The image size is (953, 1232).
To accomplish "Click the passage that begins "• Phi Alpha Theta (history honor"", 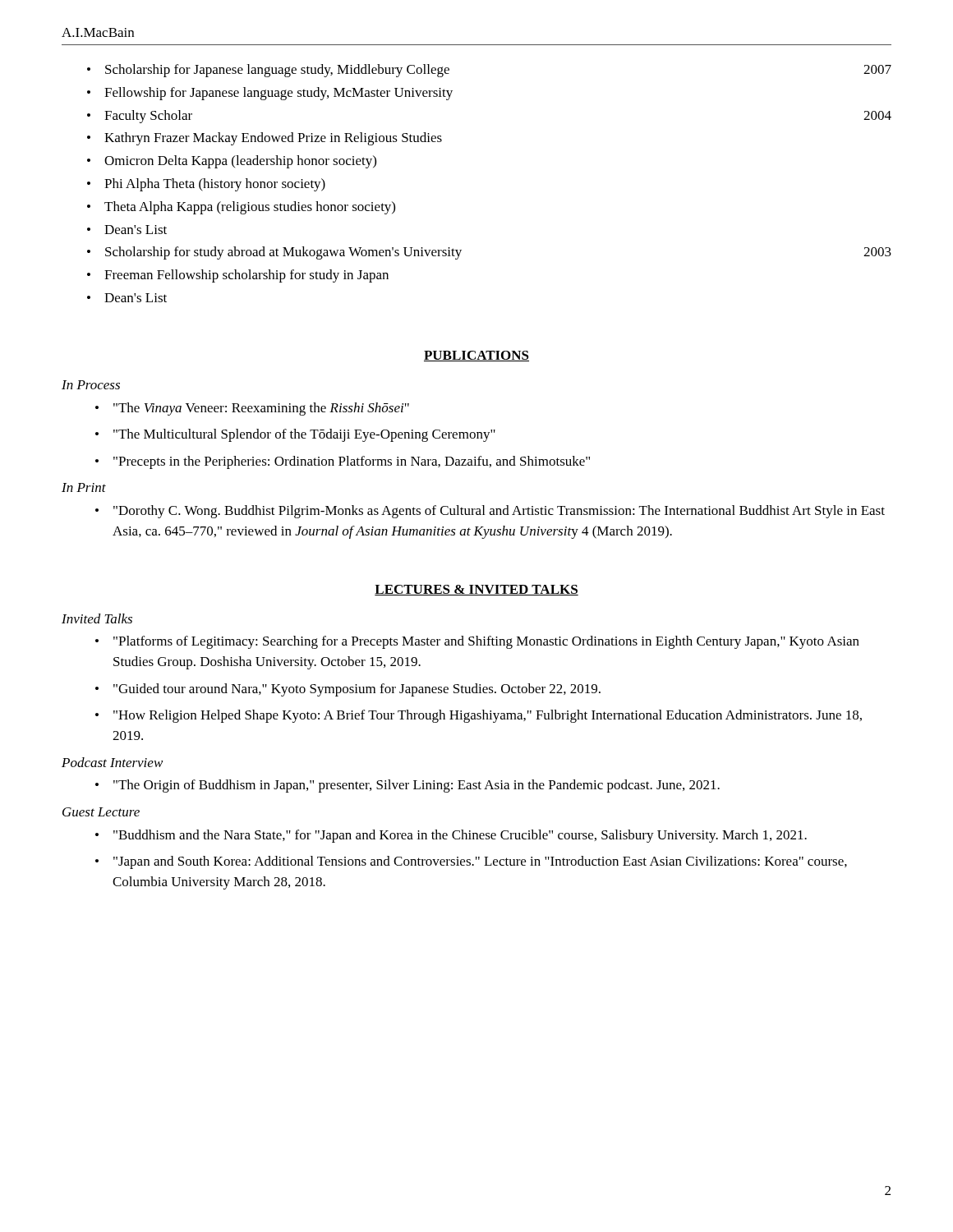I will pyautogui.click(x=206, y=185).
